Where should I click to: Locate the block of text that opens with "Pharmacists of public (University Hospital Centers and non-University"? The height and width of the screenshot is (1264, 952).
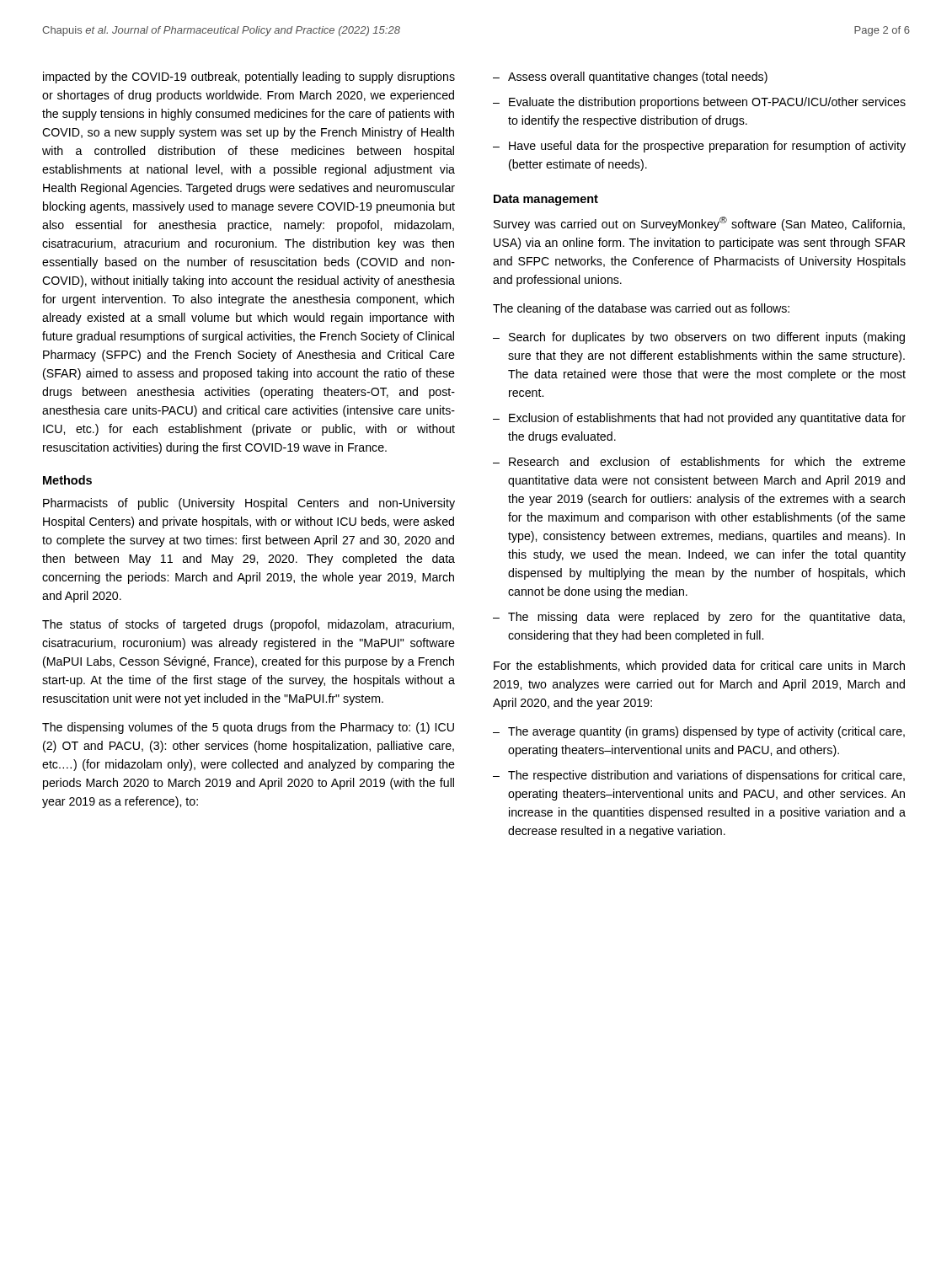coord(249,652)
